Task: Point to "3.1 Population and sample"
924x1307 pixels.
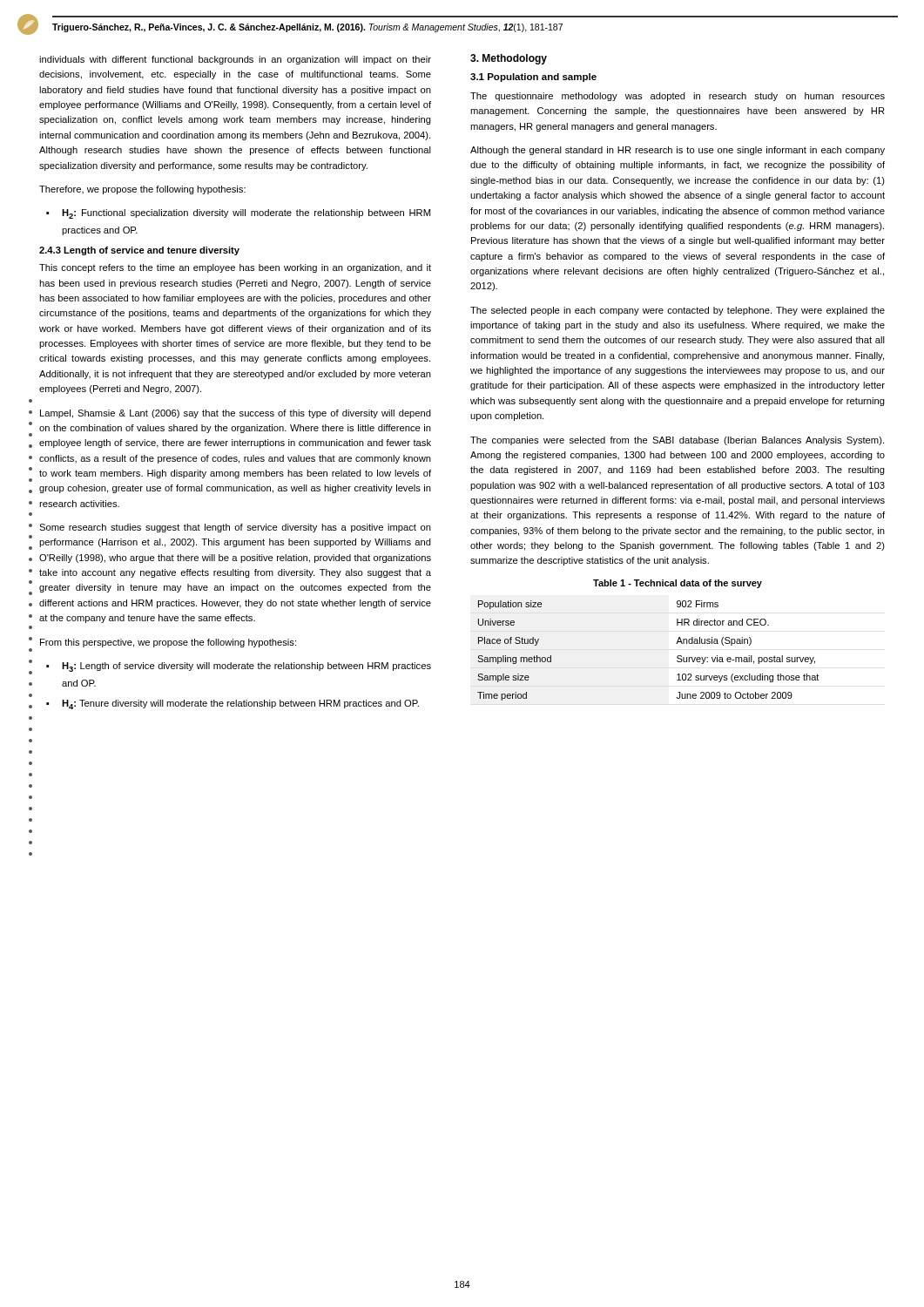Action: click(533, 77)
